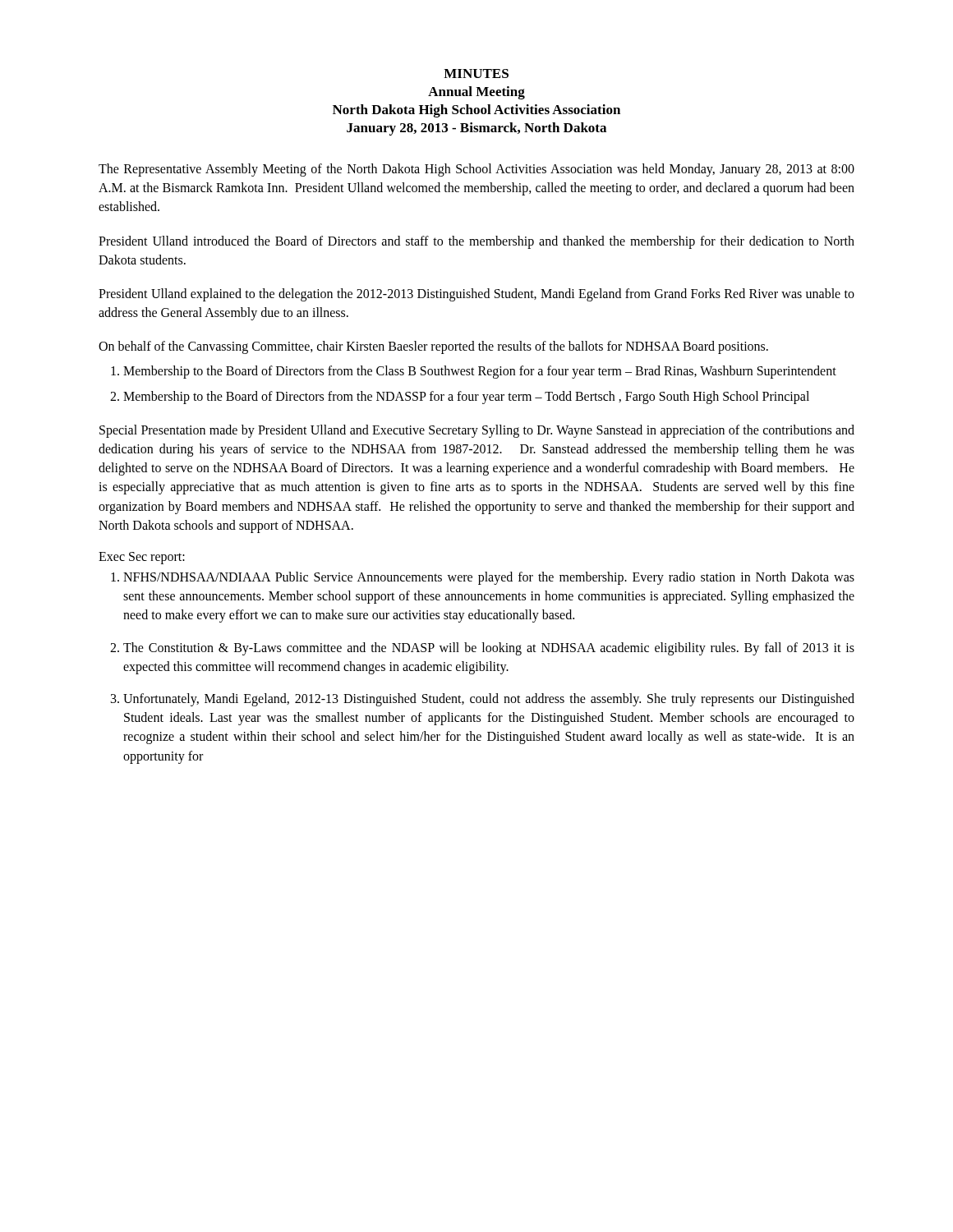Locate the text block that reads "Special Presentation made by President Ulland and"
The image size is (953, 1232).
point(476,477)
